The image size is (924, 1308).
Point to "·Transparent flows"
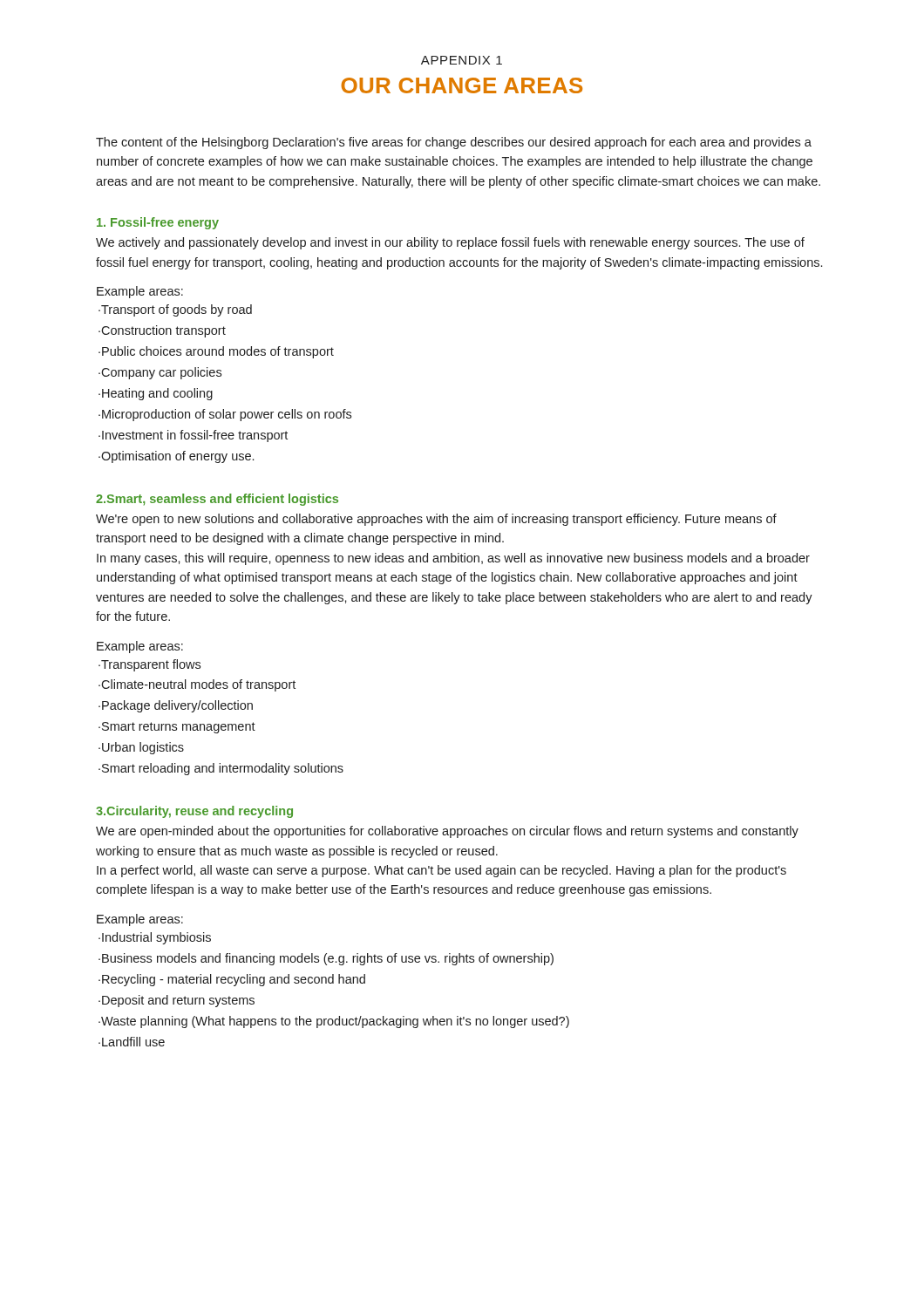tap(149, 664)
